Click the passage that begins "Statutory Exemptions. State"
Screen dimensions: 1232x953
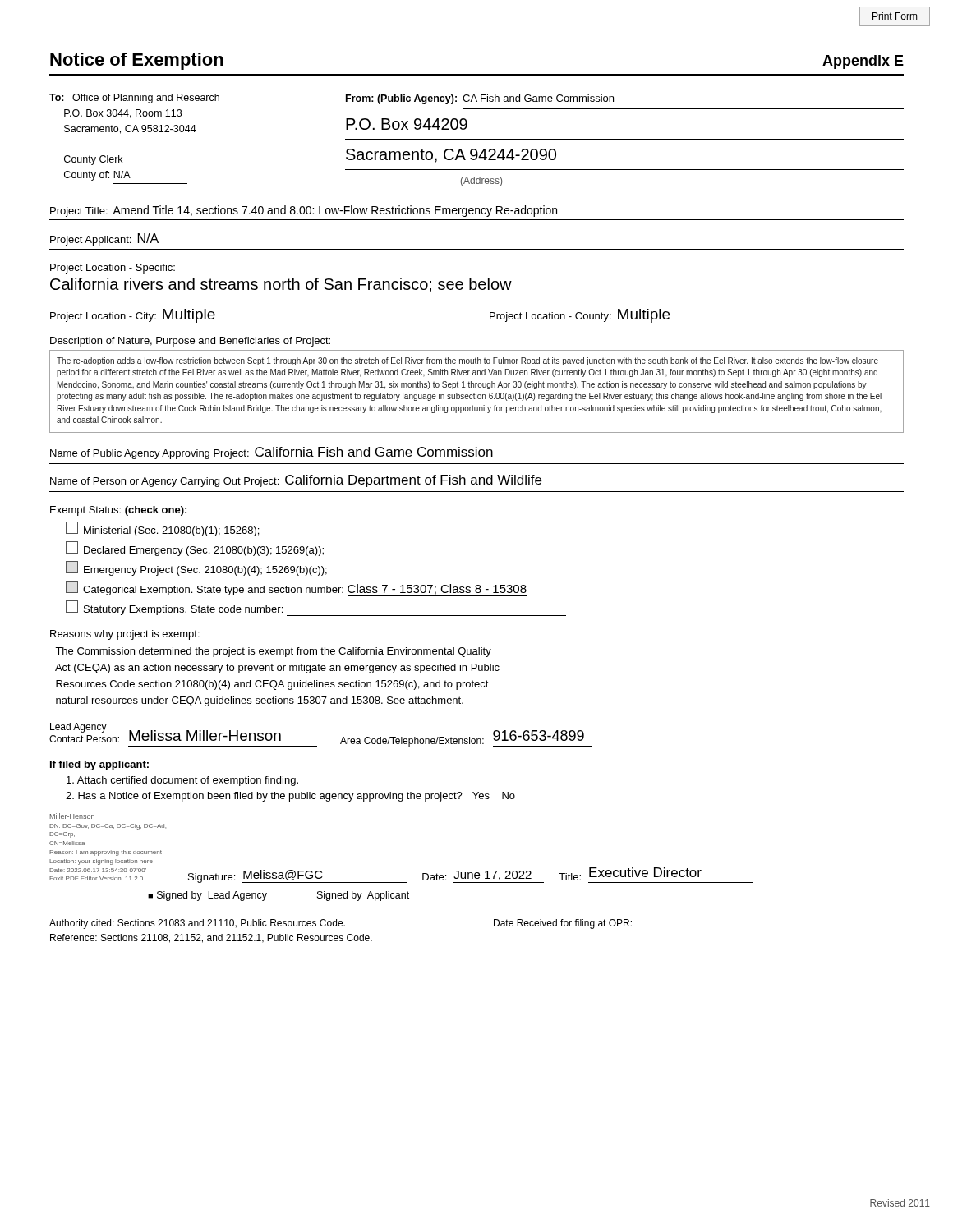click(316, 608)
